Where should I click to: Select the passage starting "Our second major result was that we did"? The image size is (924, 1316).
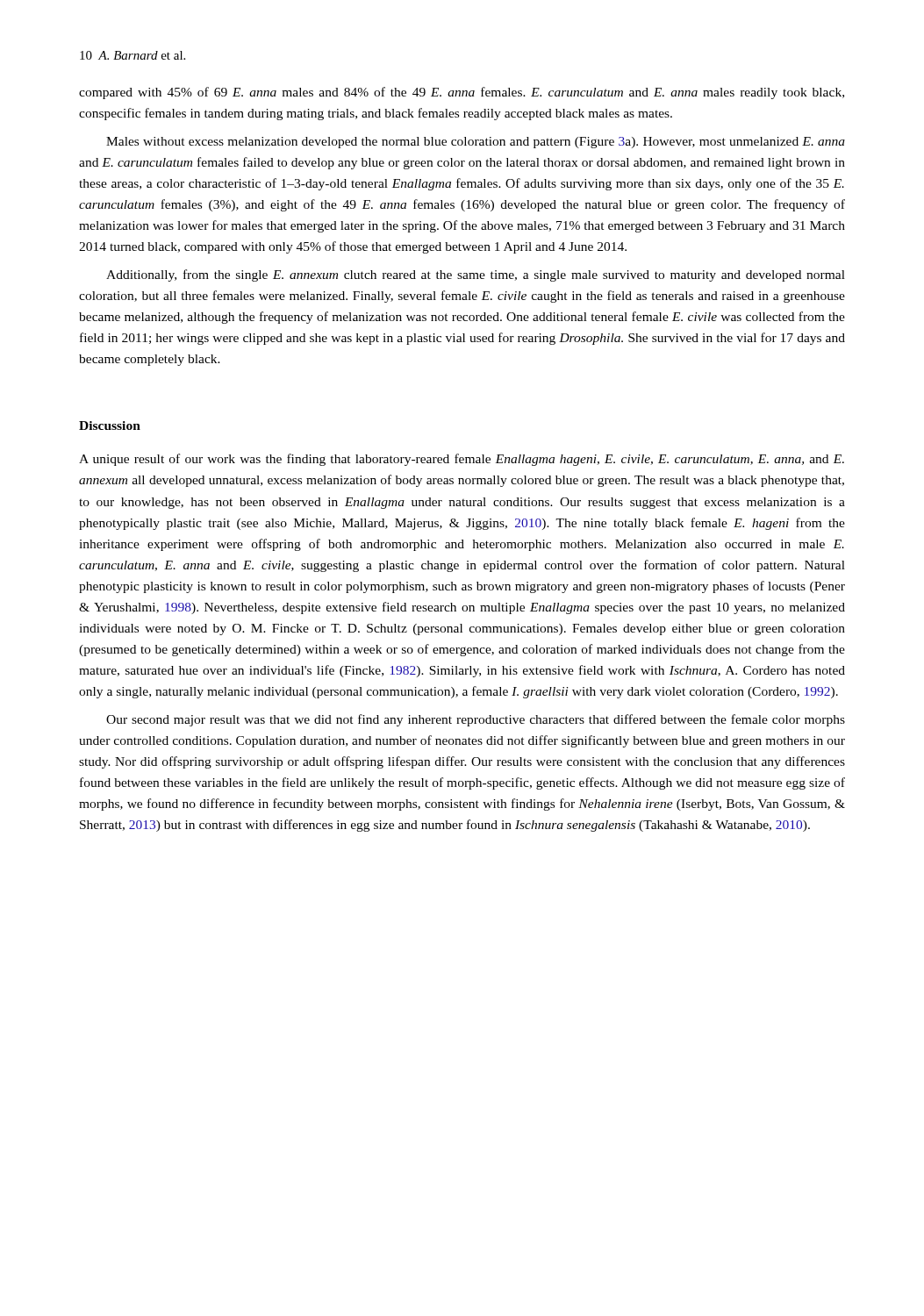[x=462, y=772]
